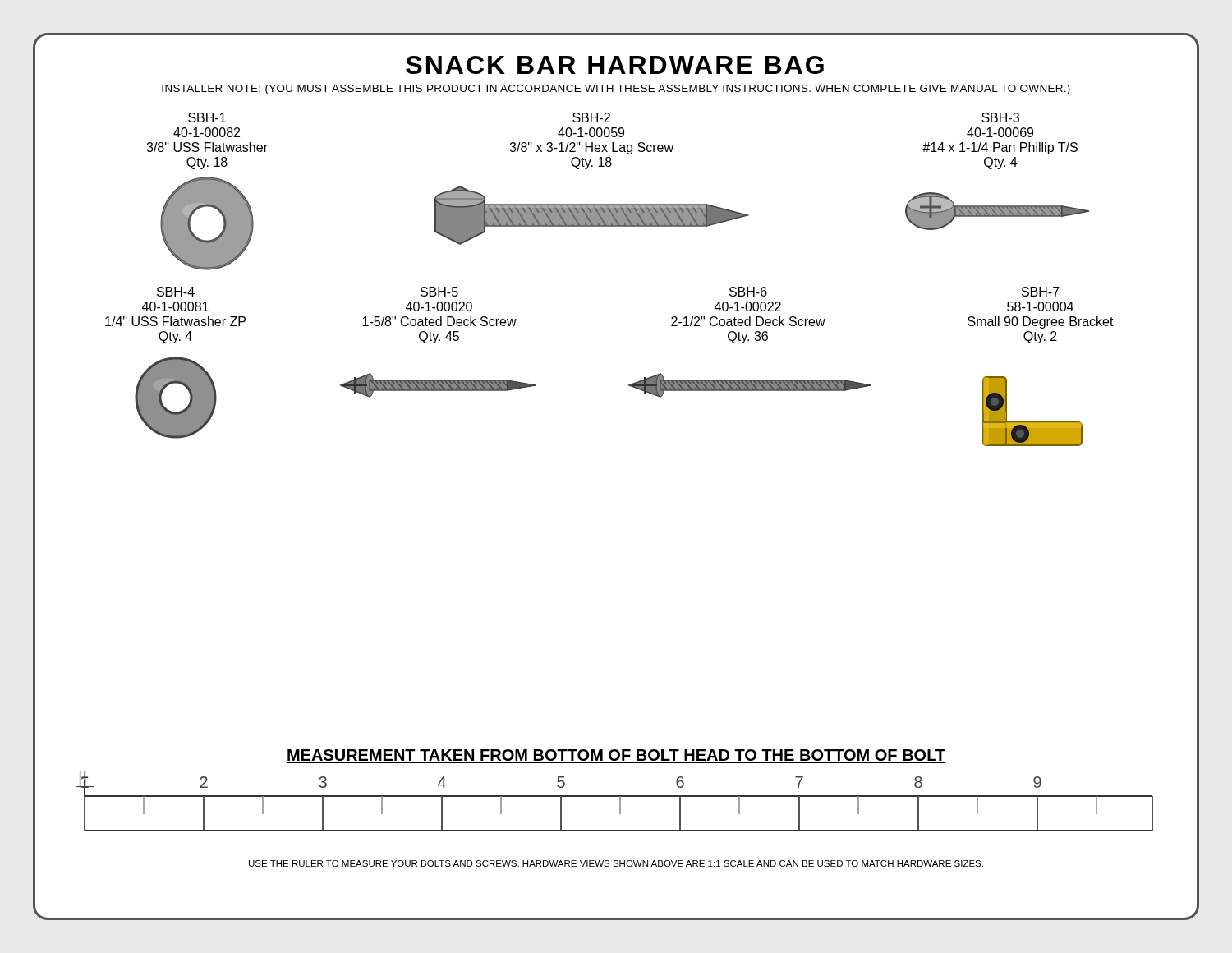Image resolution: width=1232 pixels, height=953 pixels.
Task: Click on the passage starting "MEASUREMENT TAKEN FROM BOTTOM OF"
Action: (616, 755)
